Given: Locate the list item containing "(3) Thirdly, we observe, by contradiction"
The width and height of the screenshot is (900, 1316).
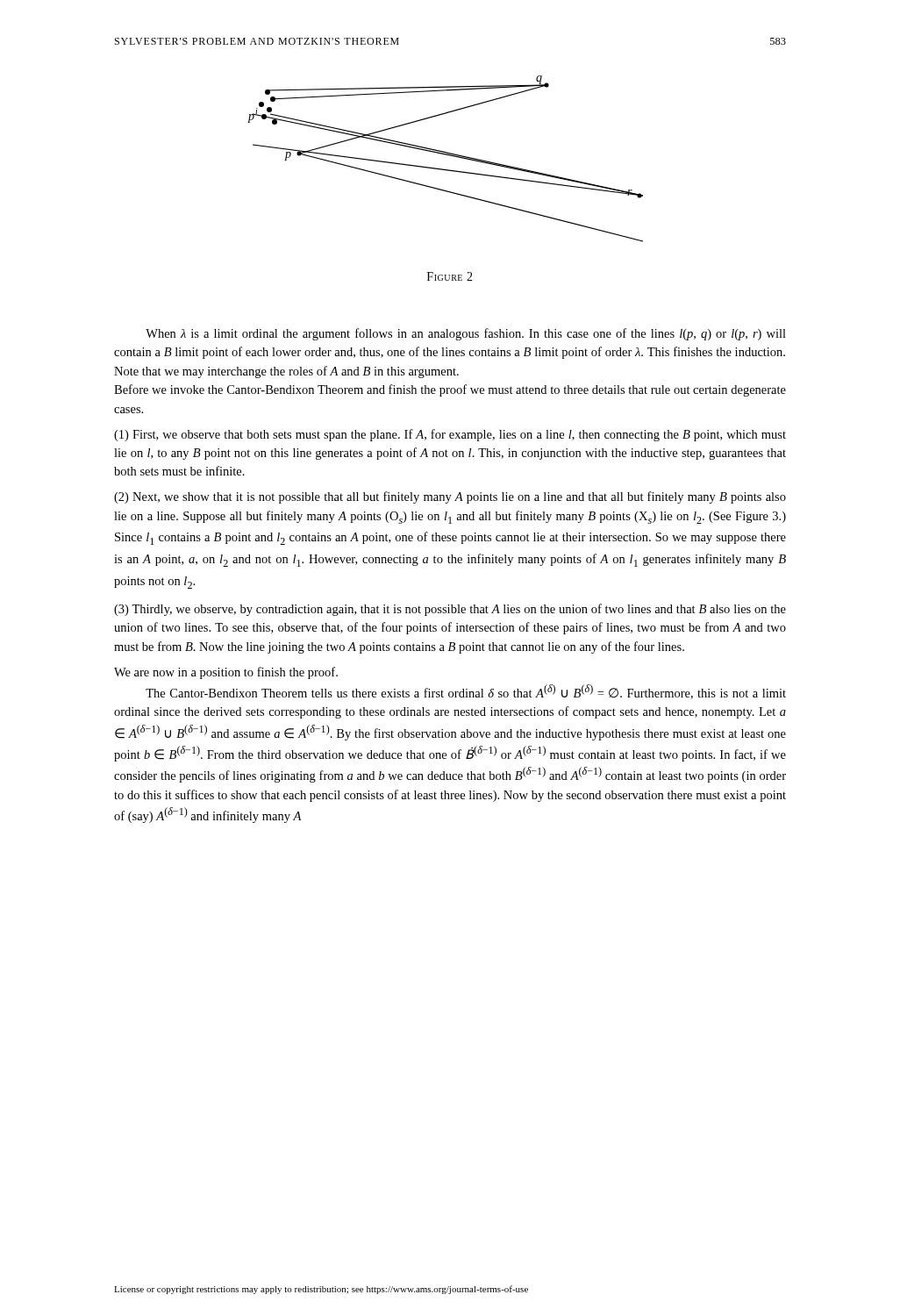Looking at the screenshot, I should click(x=450, y=628).
